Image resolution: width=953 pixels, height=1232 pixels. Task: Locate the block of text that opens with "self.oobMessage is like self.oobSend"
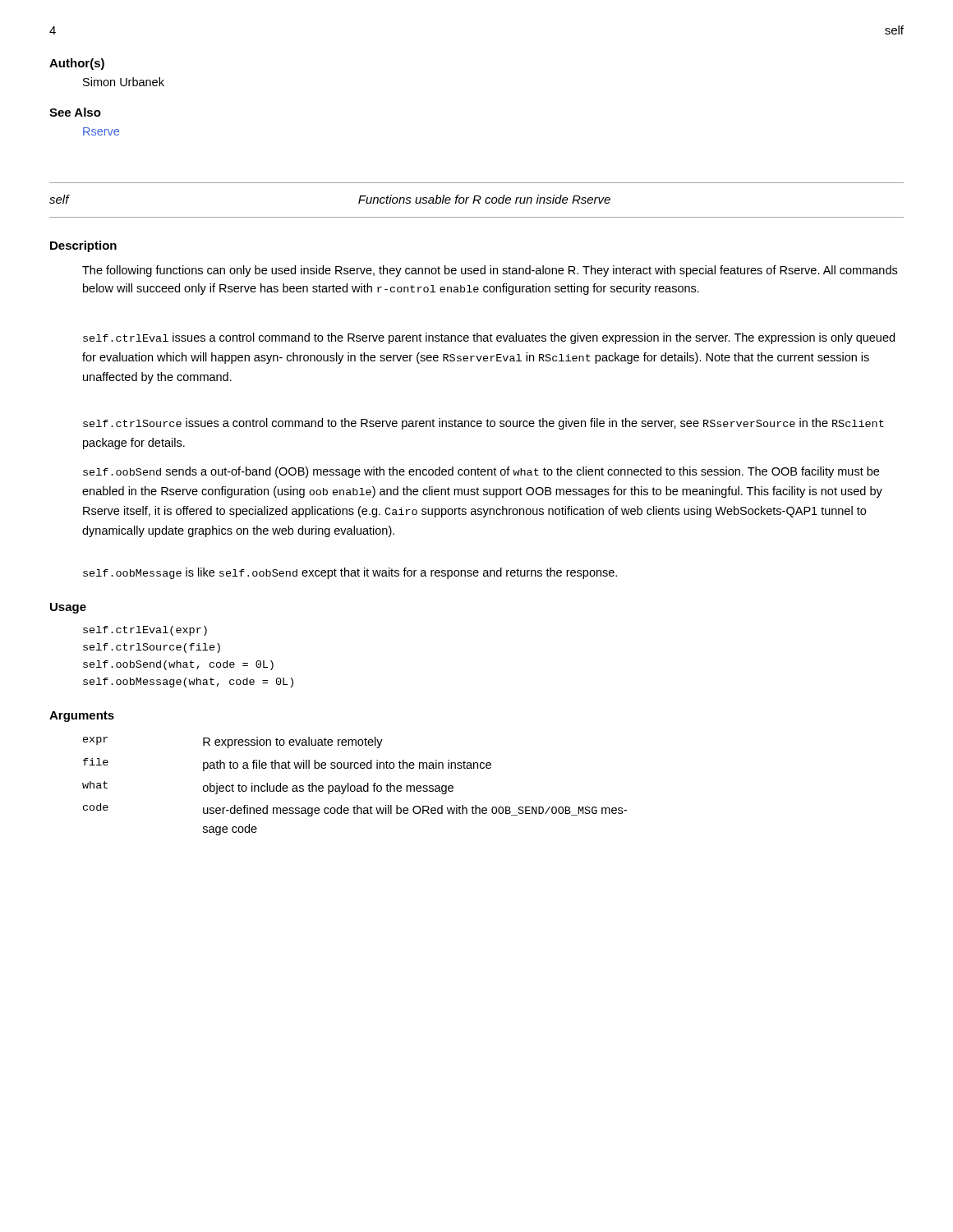pyautogui.click(x=350, y=573)
